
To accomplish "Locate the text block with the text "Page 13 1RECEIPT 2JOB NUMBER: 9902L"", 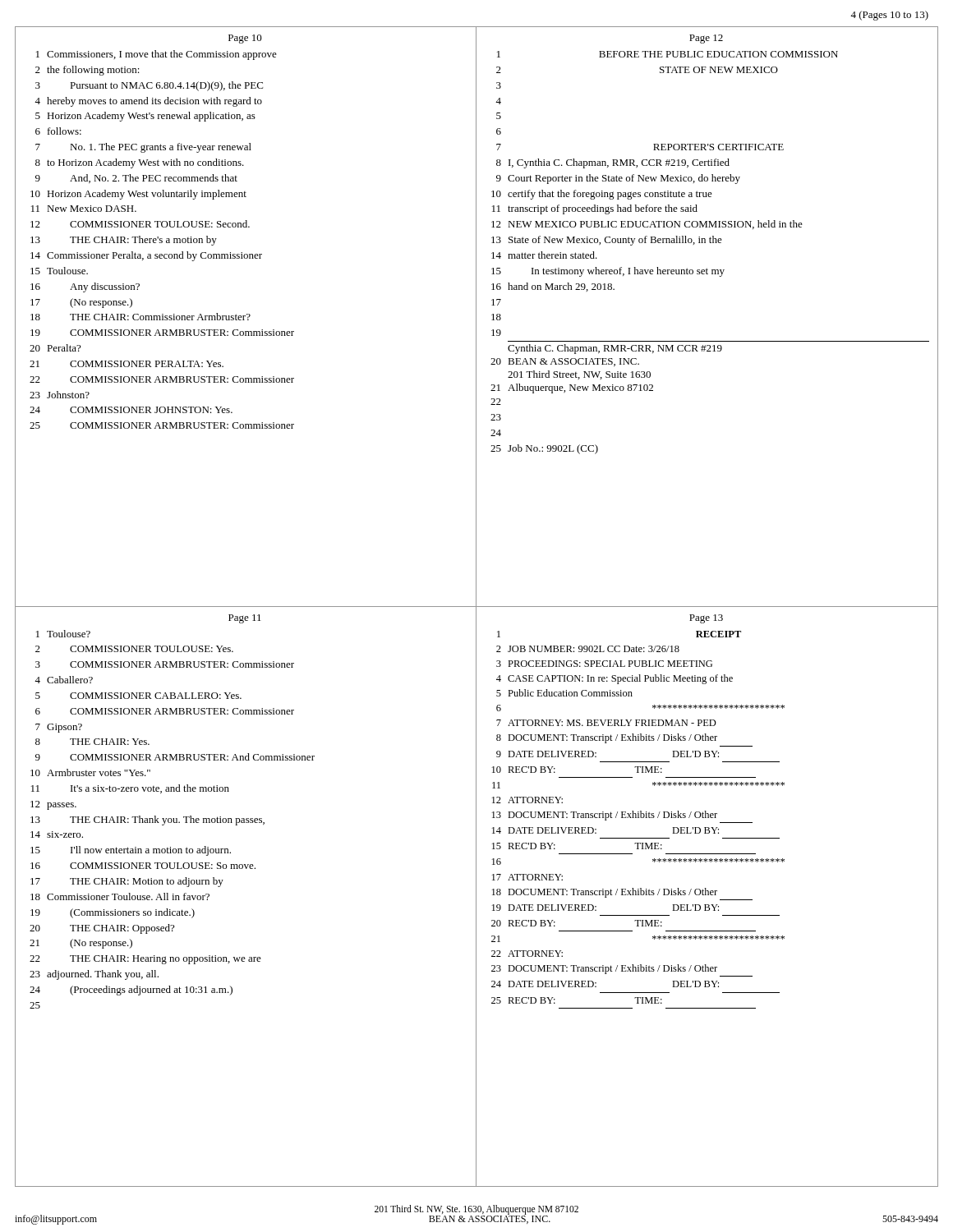I will (x=706, y=809).
